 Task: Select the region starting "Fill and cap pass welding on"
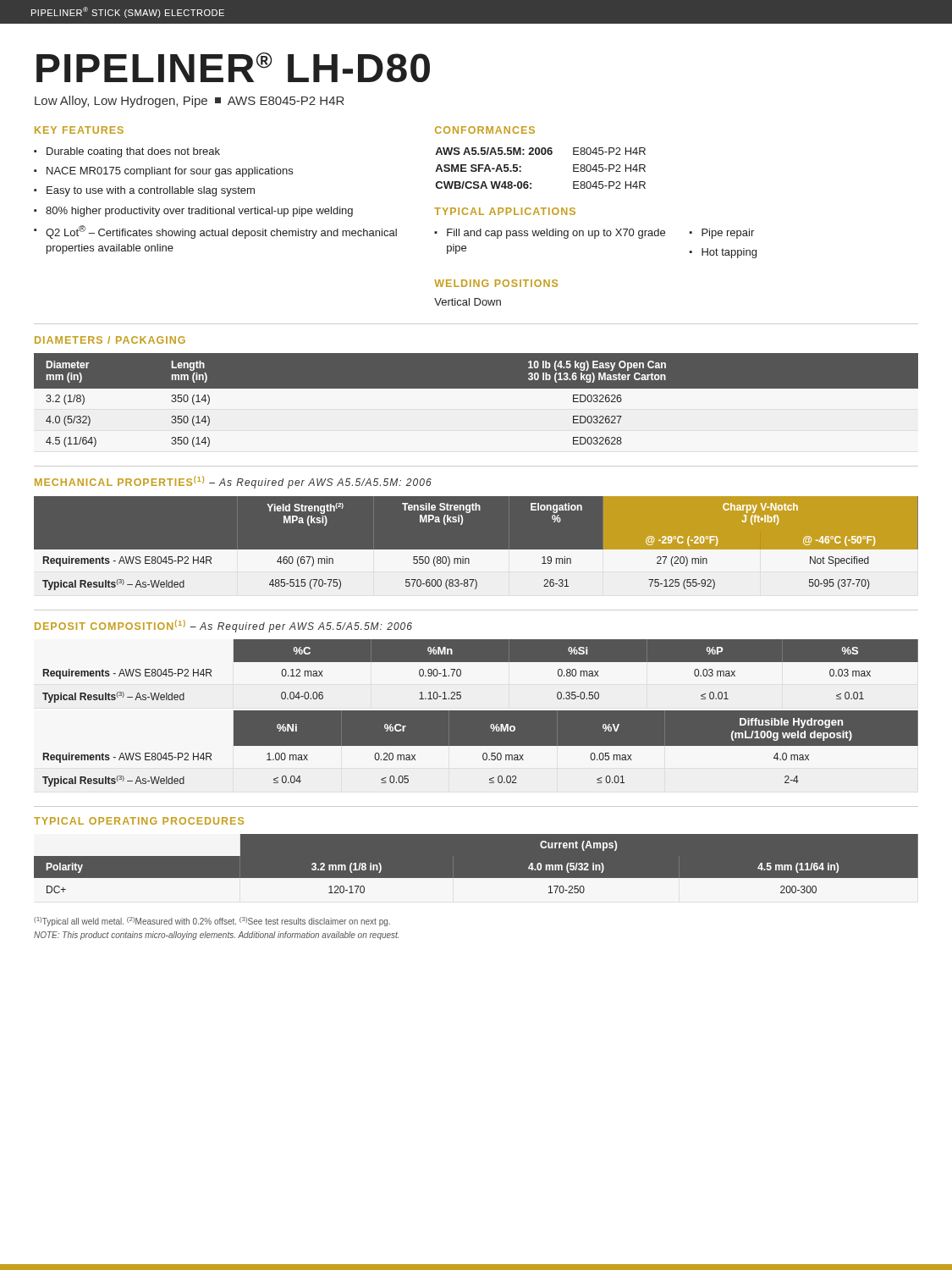(x=556, y=240)
